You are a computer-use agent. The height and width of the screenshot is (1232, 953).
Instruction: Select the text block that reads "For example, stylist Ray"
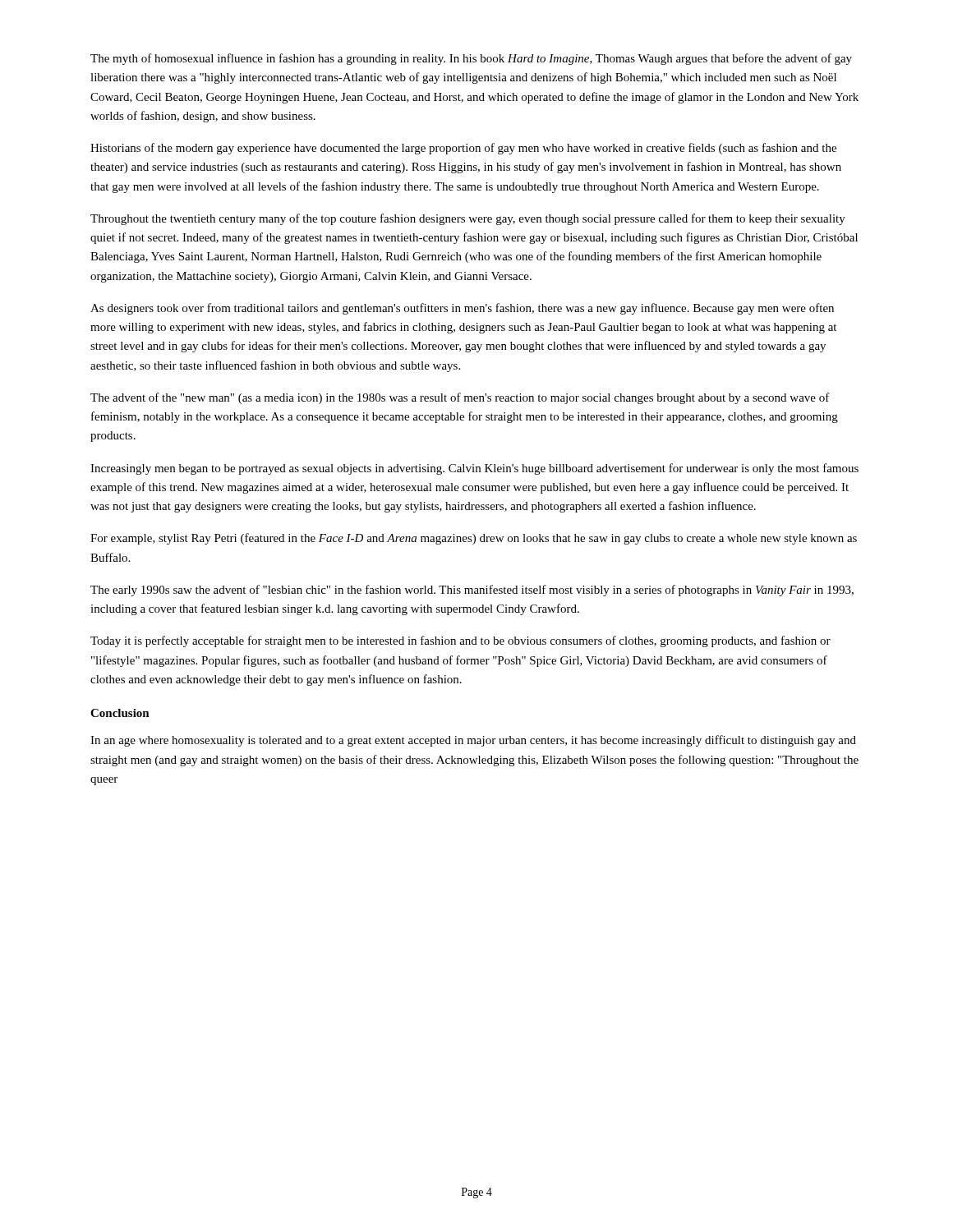[476, 548]
